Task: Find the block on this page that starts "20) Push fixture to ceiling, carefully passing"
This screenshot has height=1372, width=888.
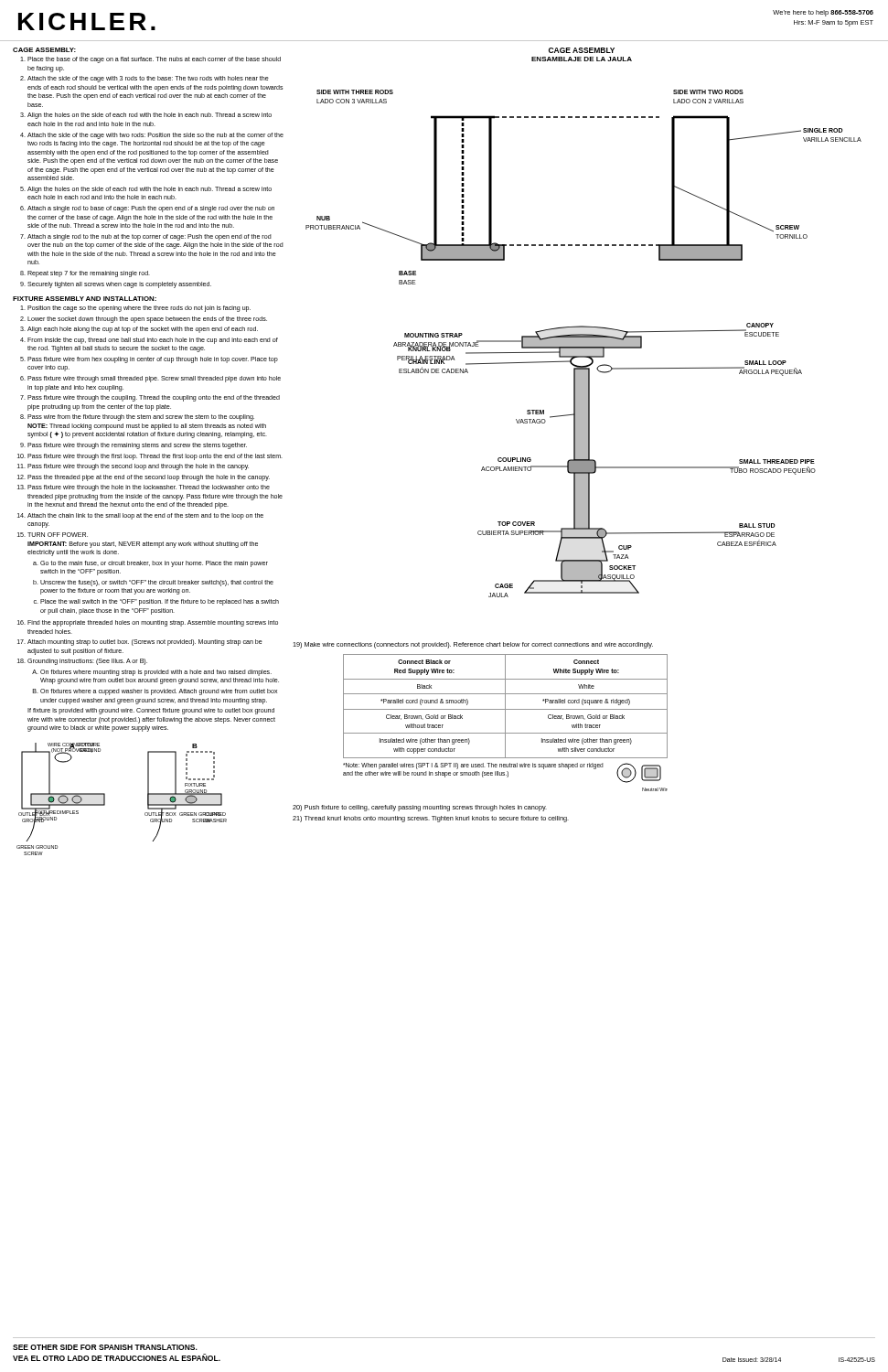Action: click(x=420, y=807)
